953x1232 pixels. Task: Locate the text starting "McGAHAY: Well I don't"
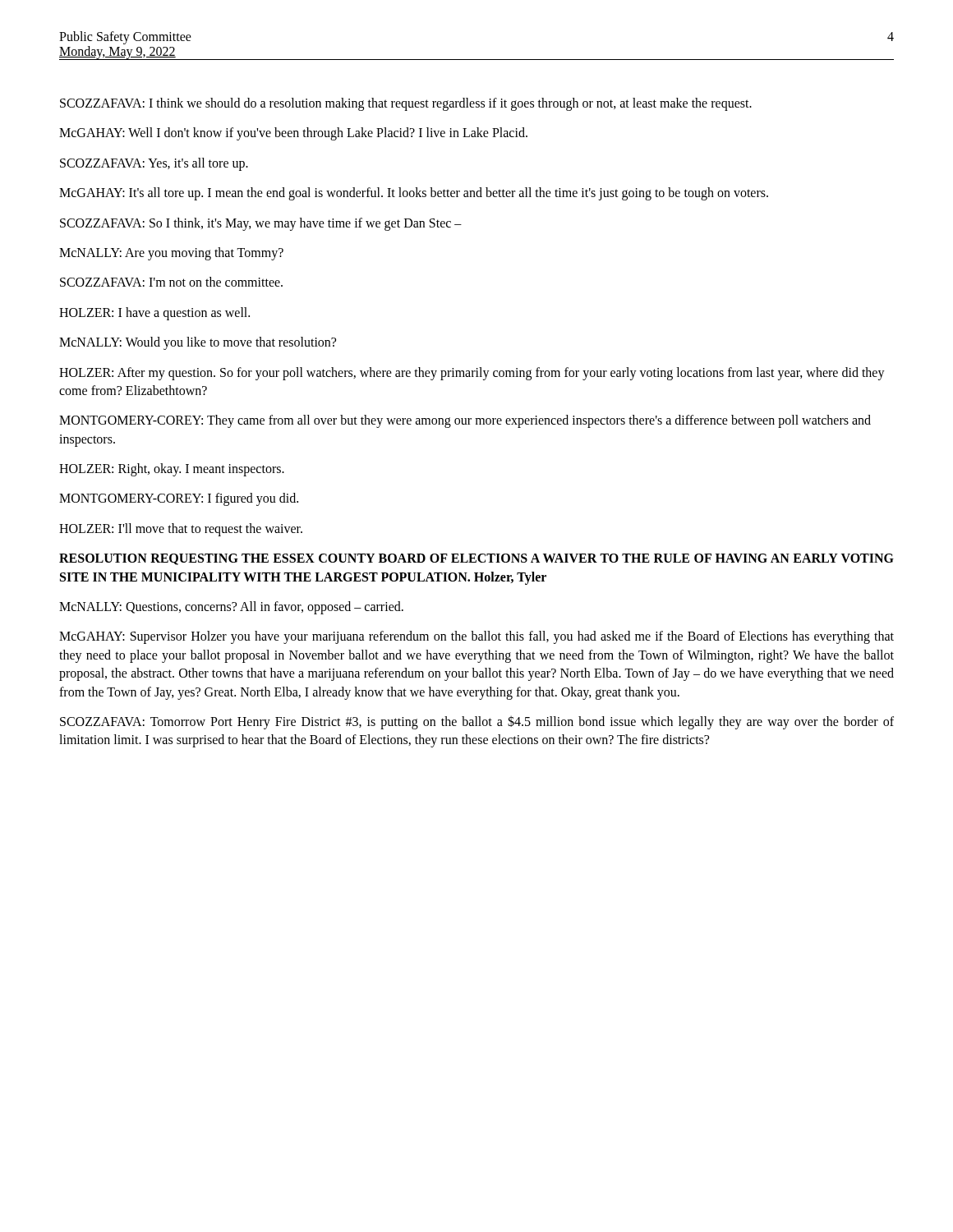294,133
